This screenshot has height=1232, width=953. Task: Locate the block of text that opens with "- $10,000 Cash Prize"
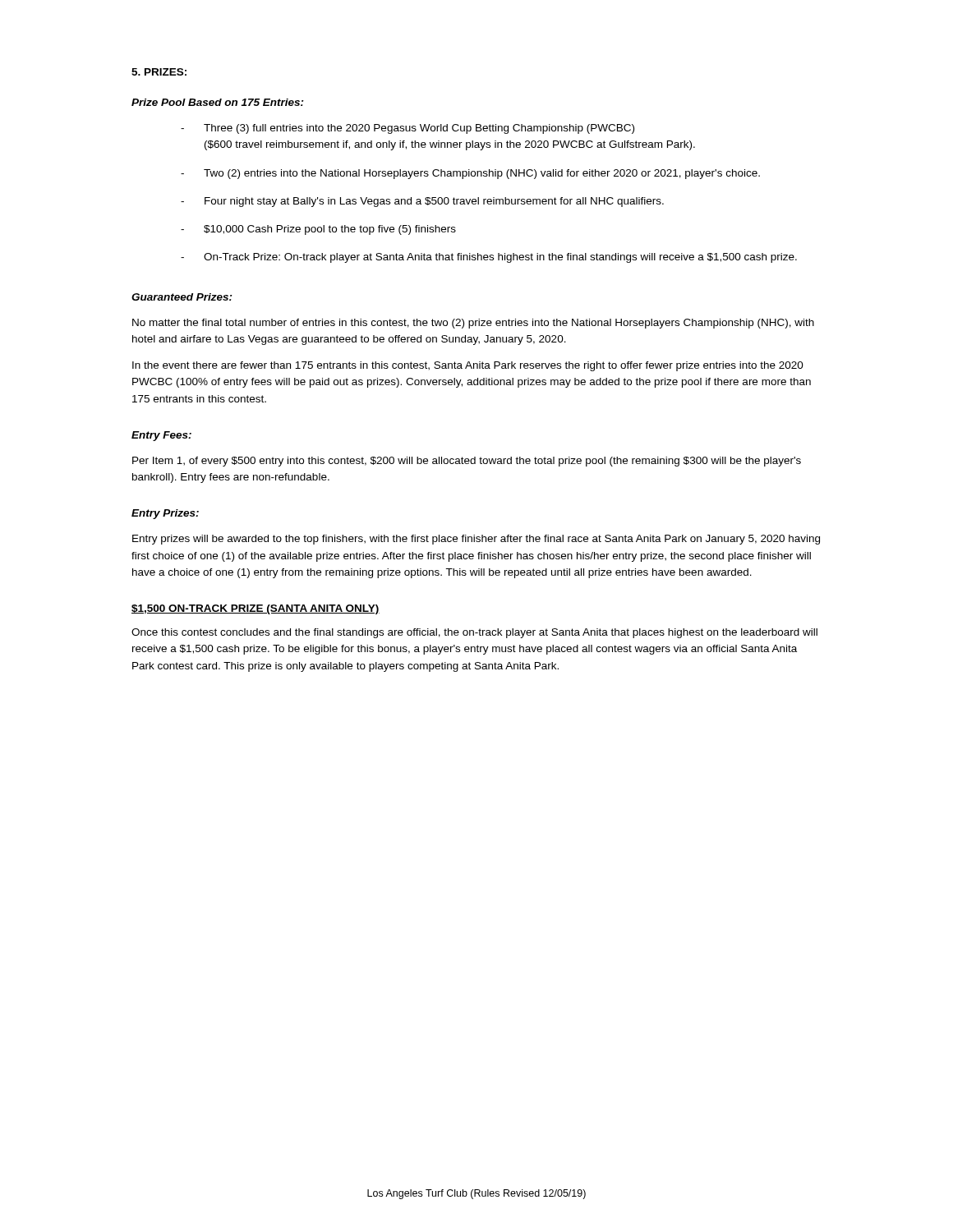pyautogui.click(x=318, y=230)
